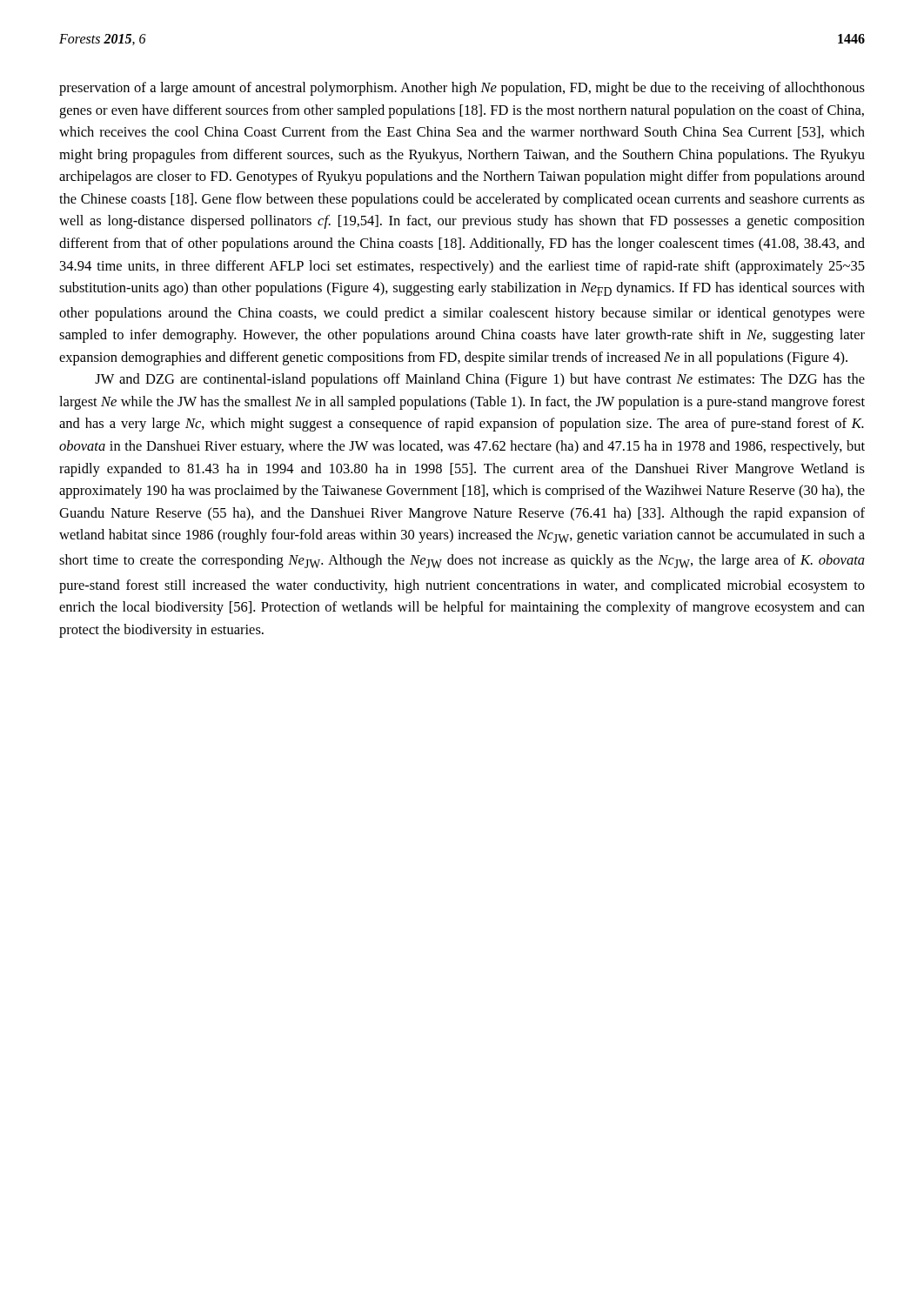Find the text block that says "preservation of a"

click(462, 359)
